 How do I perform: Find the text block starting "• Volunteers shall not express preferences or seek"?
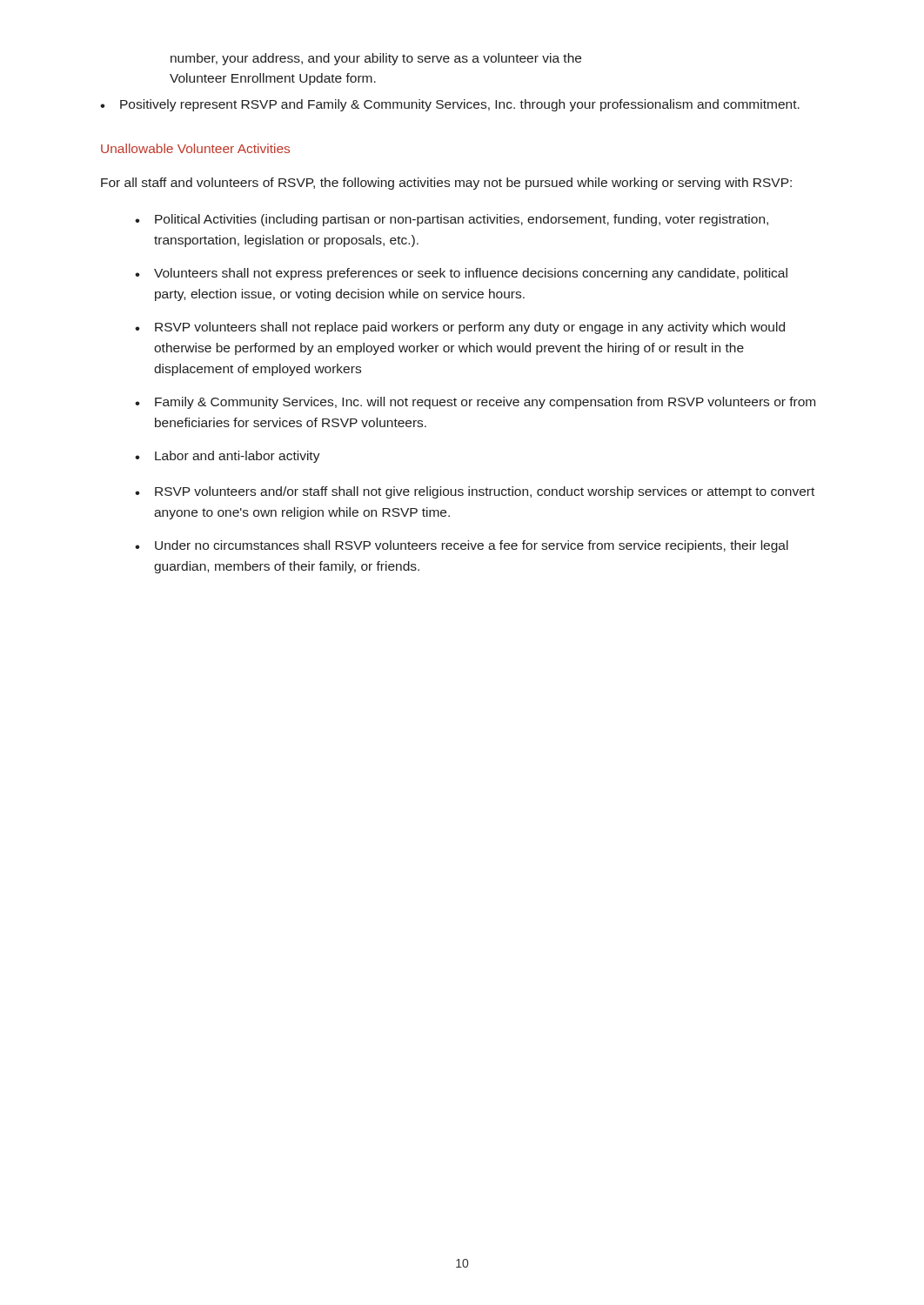pos(479,284)
